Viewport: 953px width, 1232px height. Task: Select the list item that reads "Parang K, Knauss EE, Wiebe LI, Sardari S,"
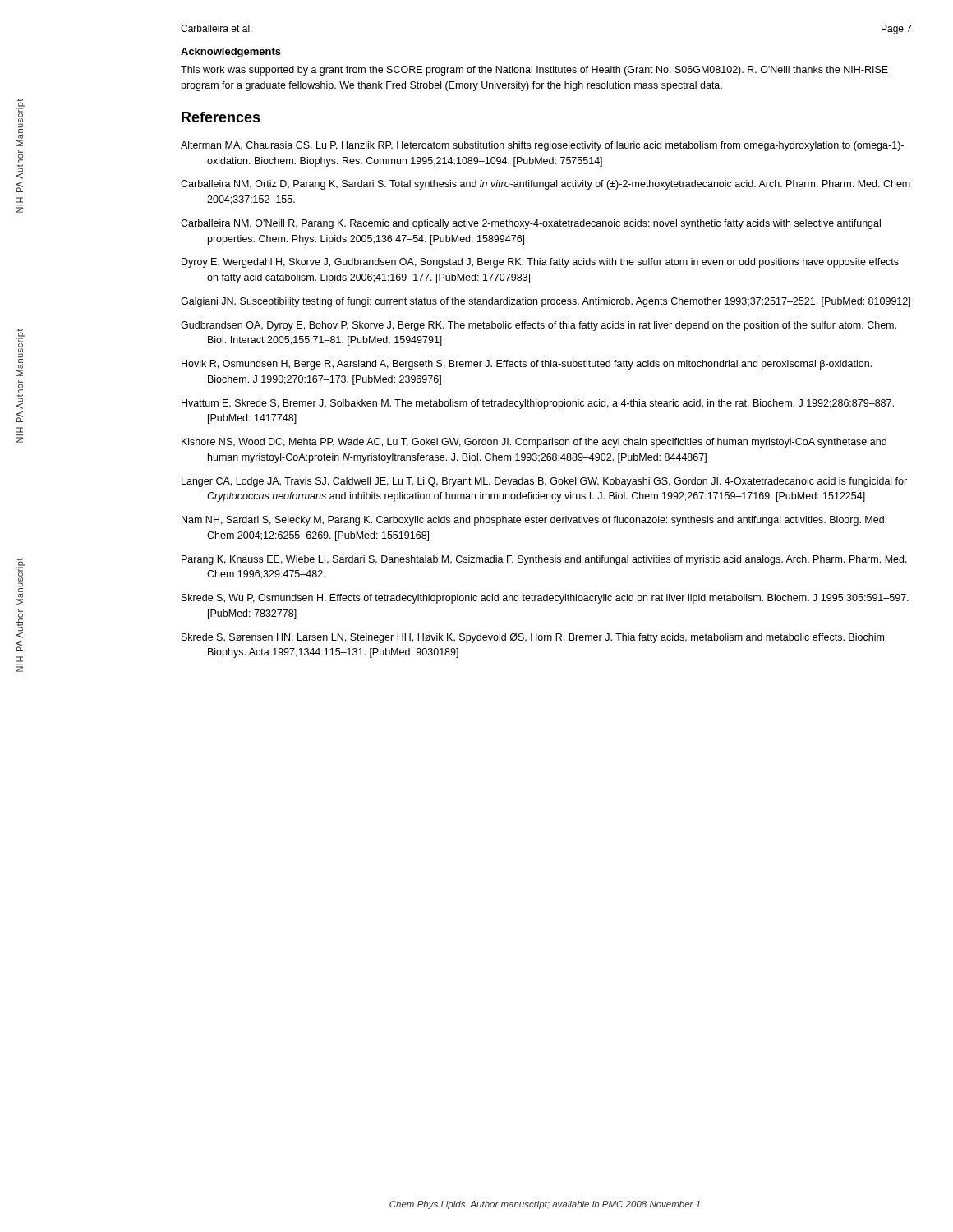click(544, 567)
